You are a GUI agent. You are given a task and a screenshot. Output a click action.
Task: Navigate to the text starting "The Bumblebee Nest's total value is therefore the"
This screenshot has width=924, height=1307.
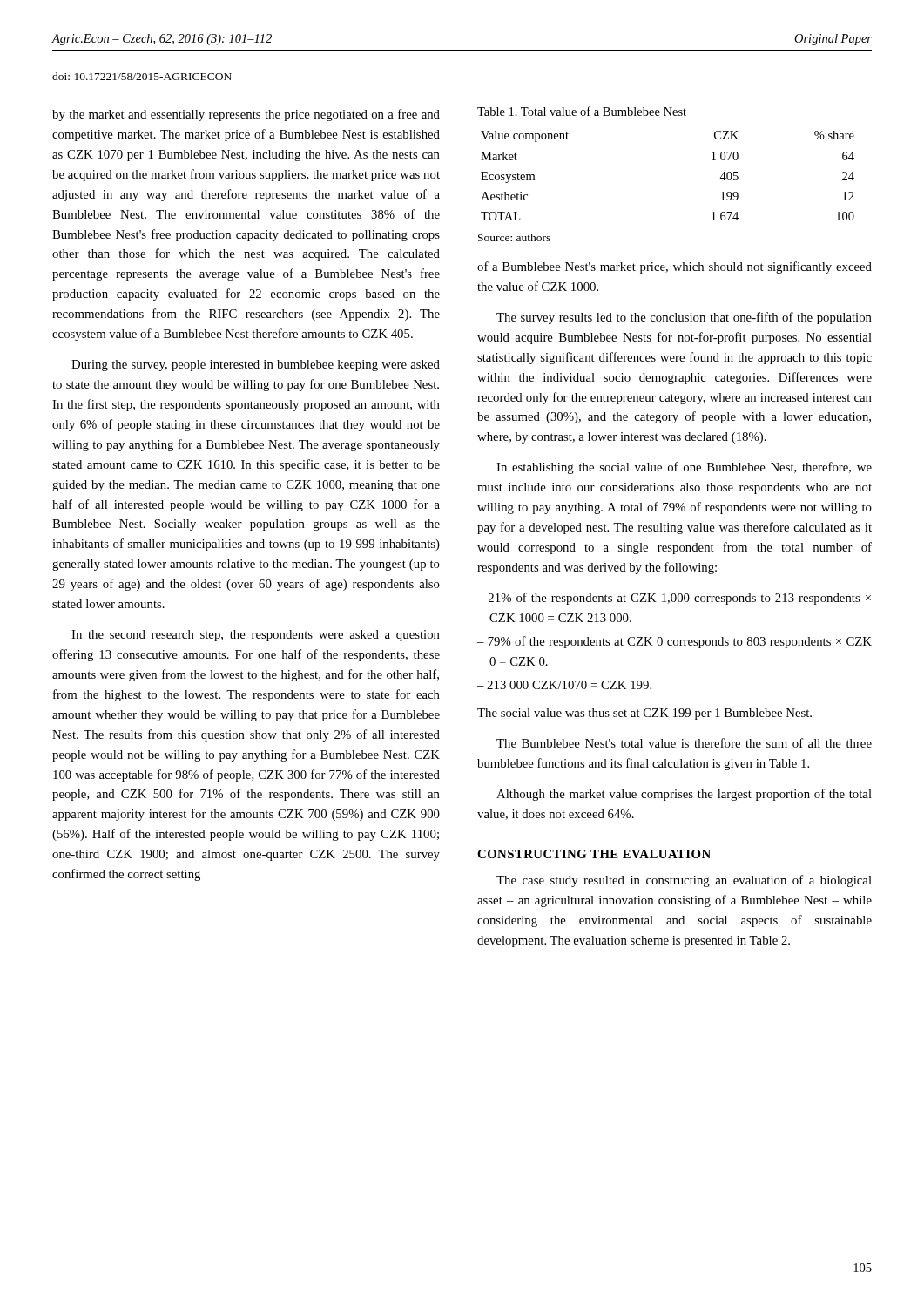pos(674,754)
